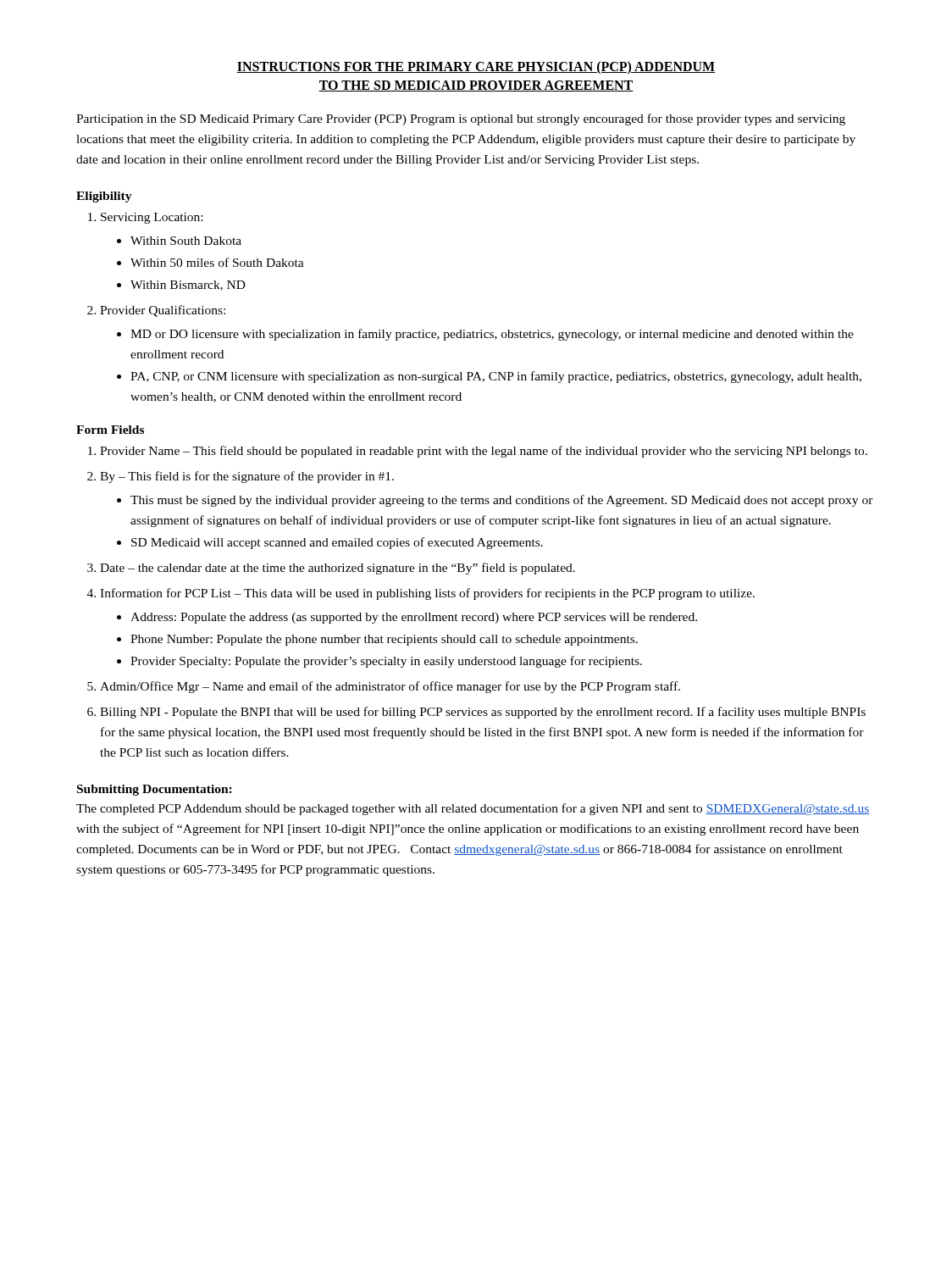952x1271 pixels.
Task: Point to the block starting "Provider Qualifications: MD or DO licensure with"
Action: 163,311
